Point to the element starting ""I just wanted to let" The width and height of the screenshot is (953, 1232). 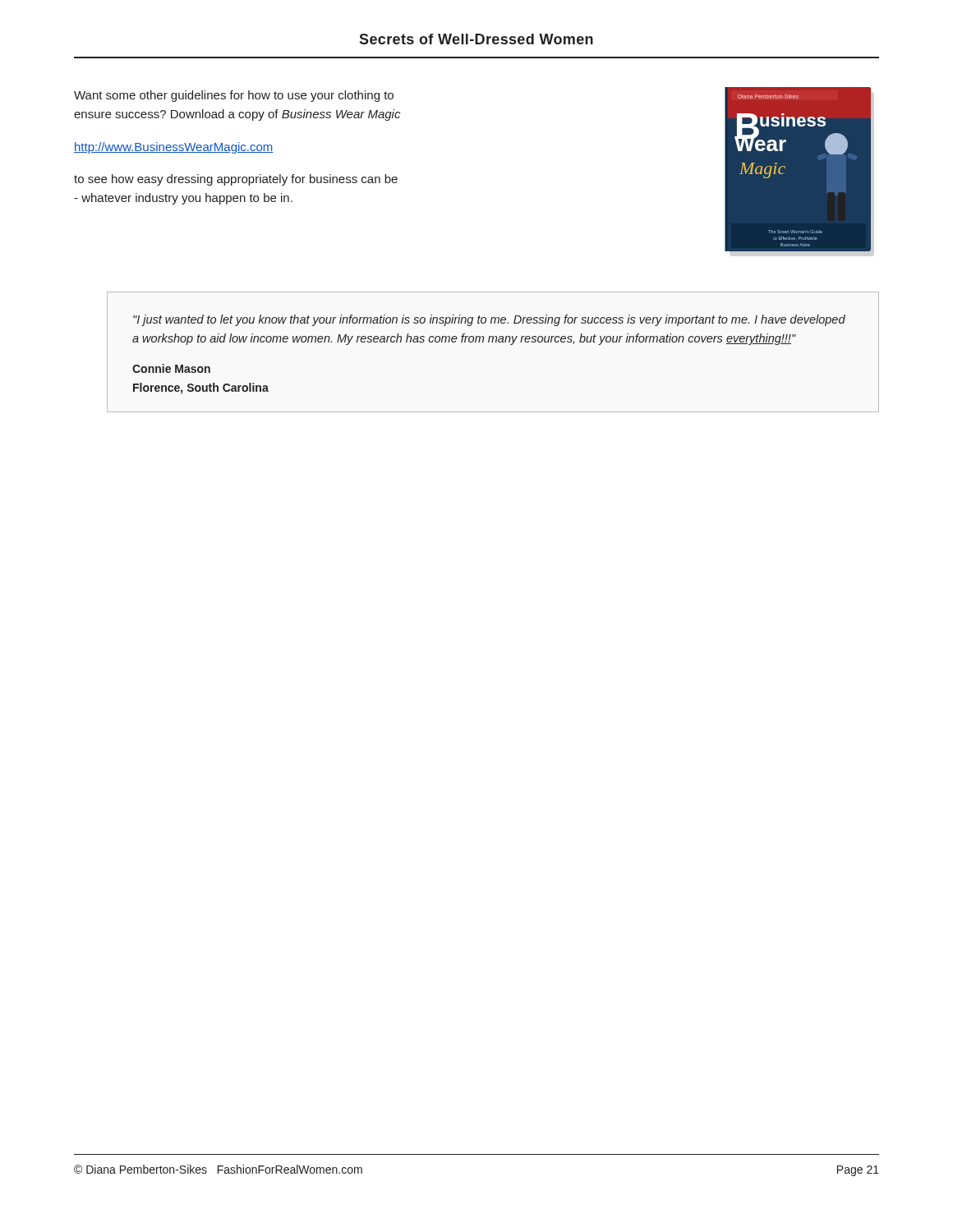[x=489, y=320]
